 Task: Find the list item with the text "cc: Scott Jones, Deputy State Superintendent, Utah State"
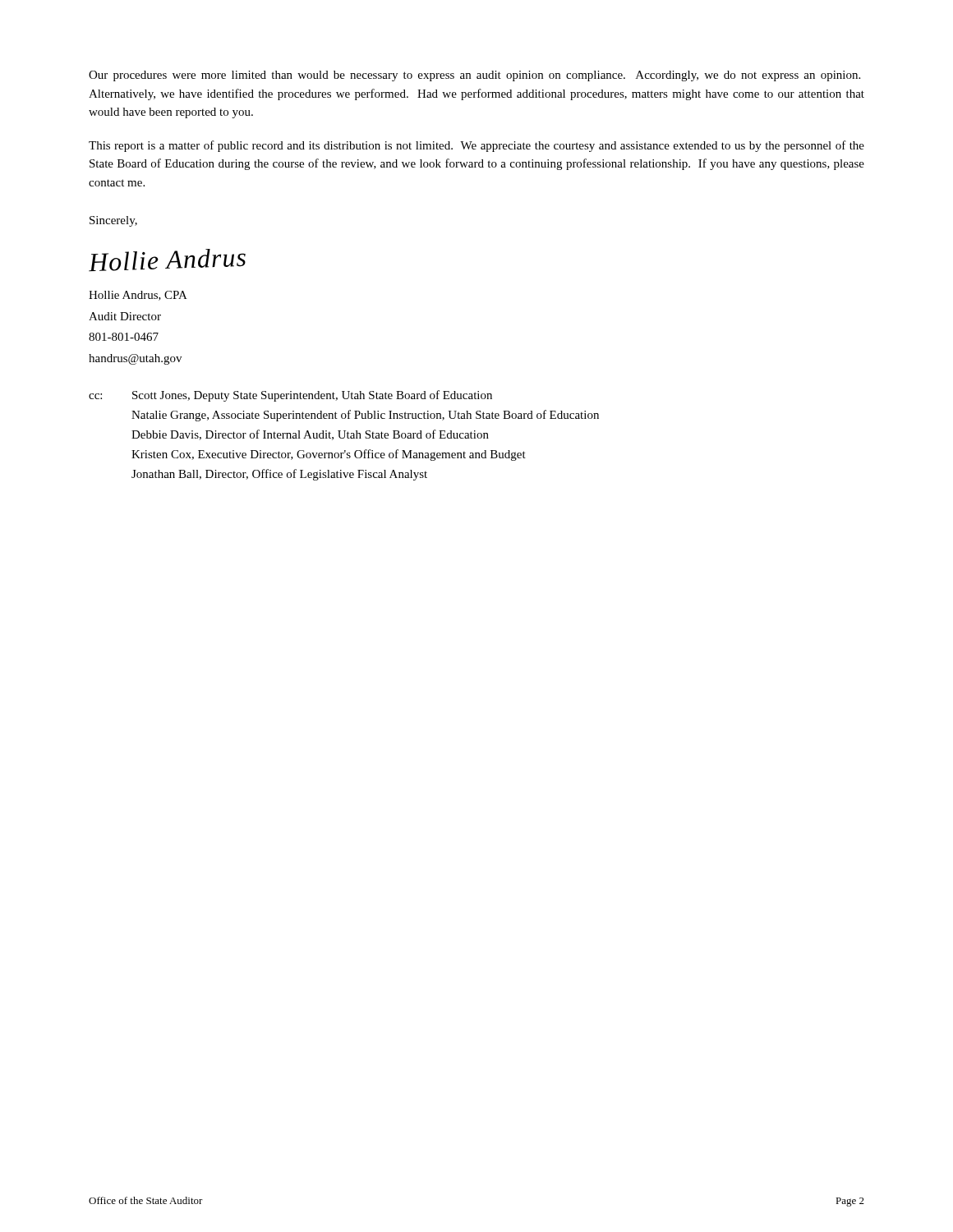tap(476, 435)
